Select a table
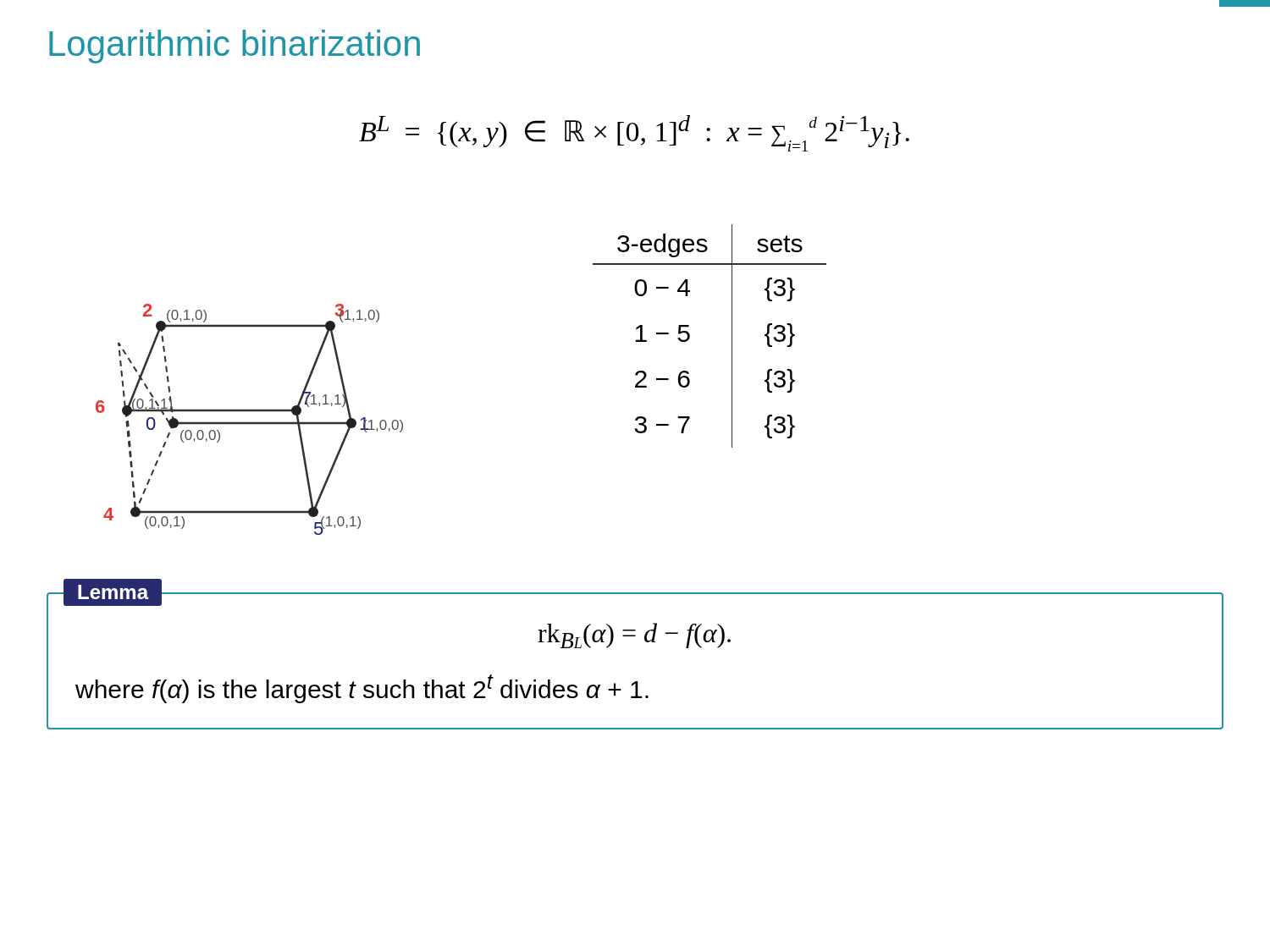1270x952 pixels. click(x=737, y=336)
